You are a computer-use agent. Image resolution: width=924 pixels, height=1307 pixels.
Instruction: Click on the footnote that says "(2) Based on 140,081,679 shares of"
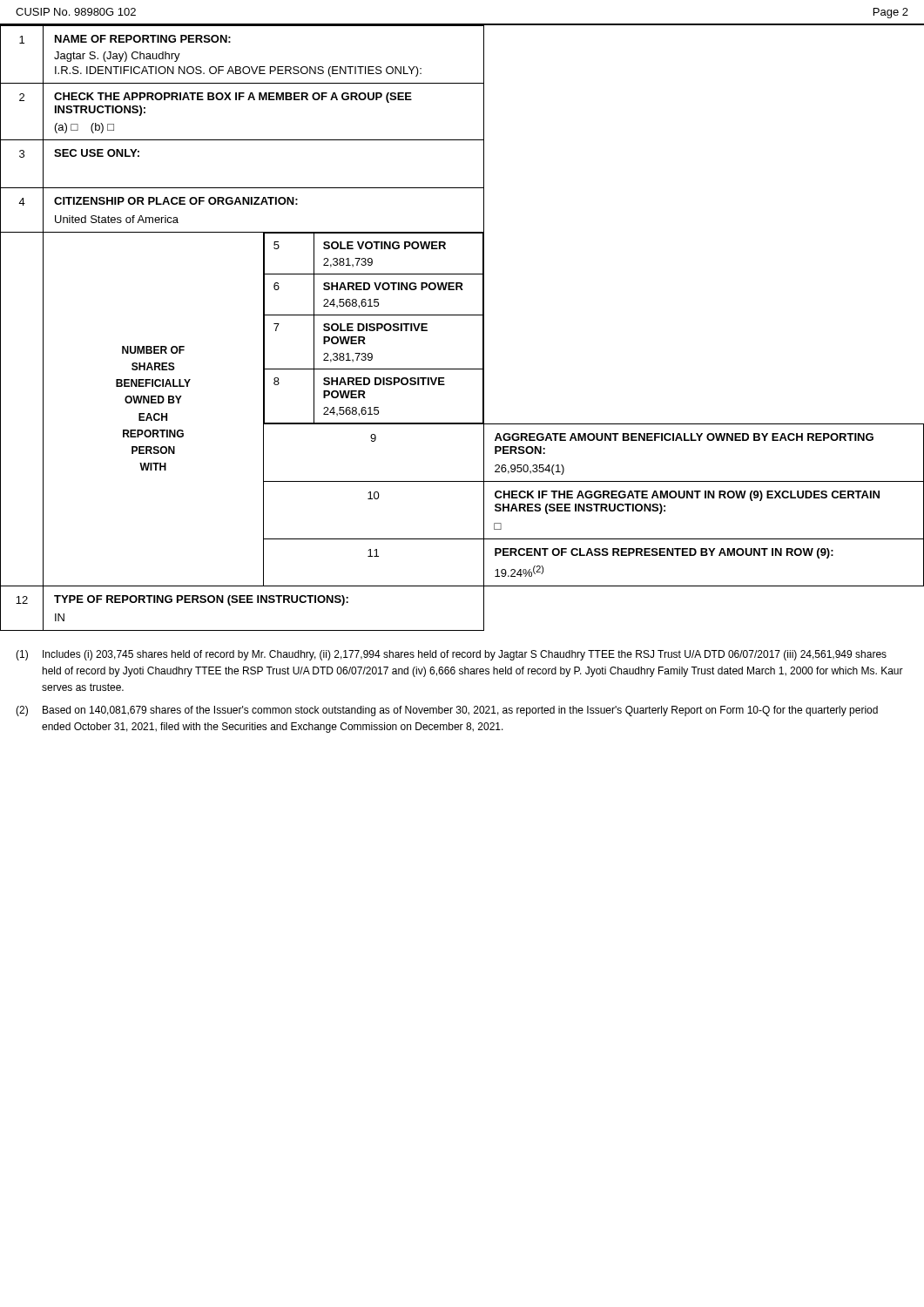tap(462, 719)
